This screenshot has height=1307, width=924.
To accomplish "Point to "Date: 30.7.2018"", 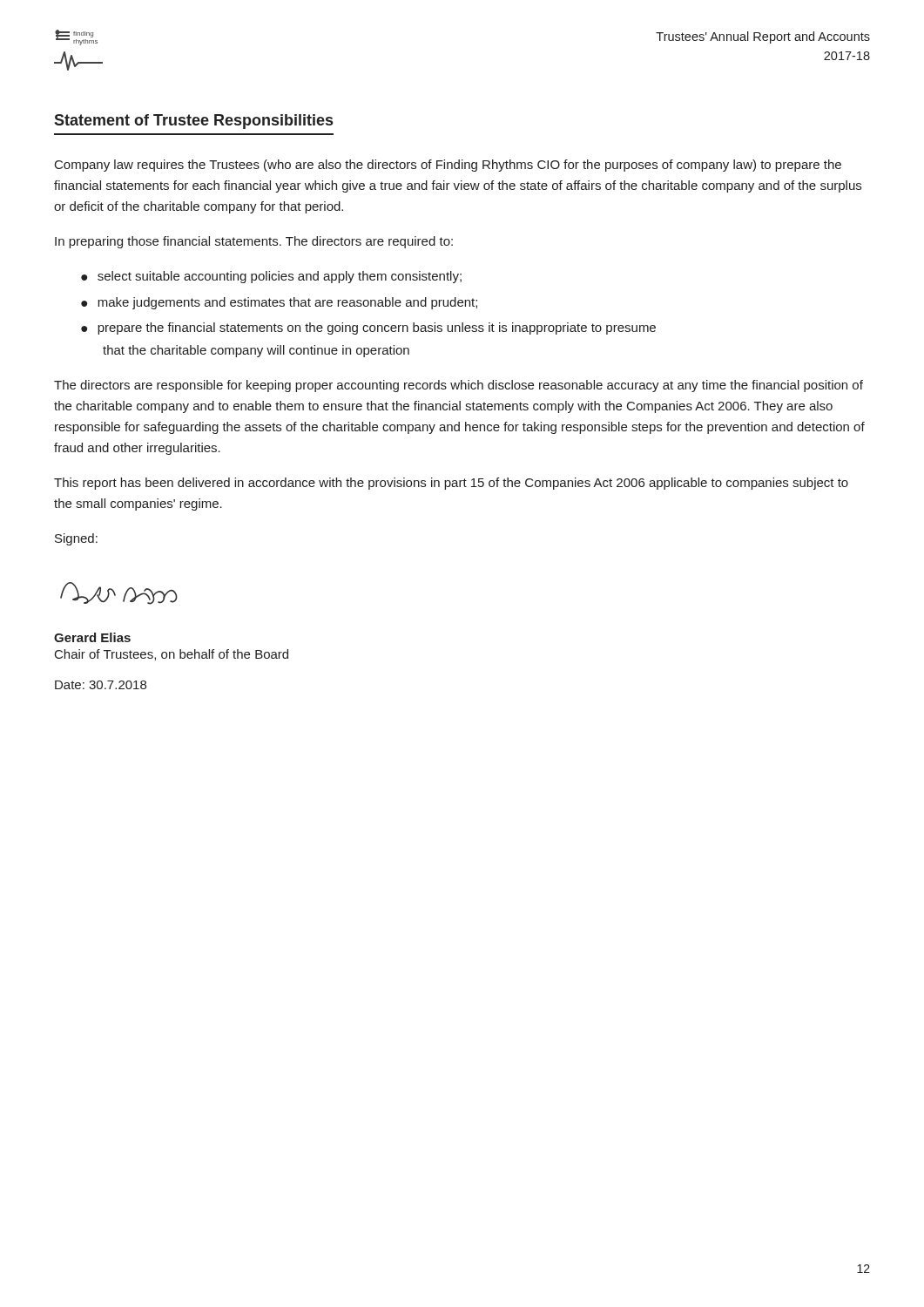I will (100, 684).
